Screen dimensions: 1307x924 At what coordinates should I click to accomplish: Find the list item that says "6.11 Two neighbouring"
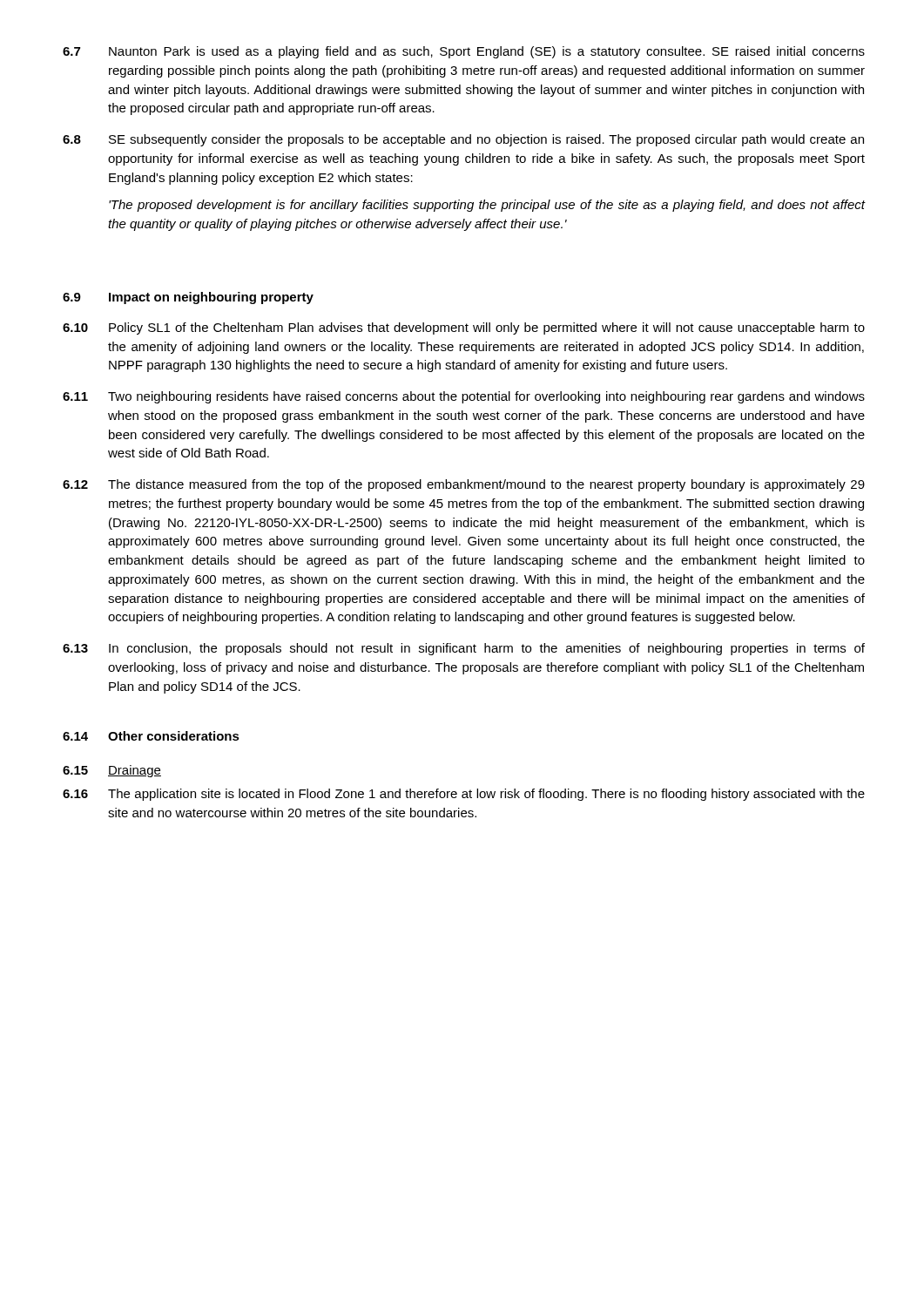pyautogui.click(x=464, y=425)
